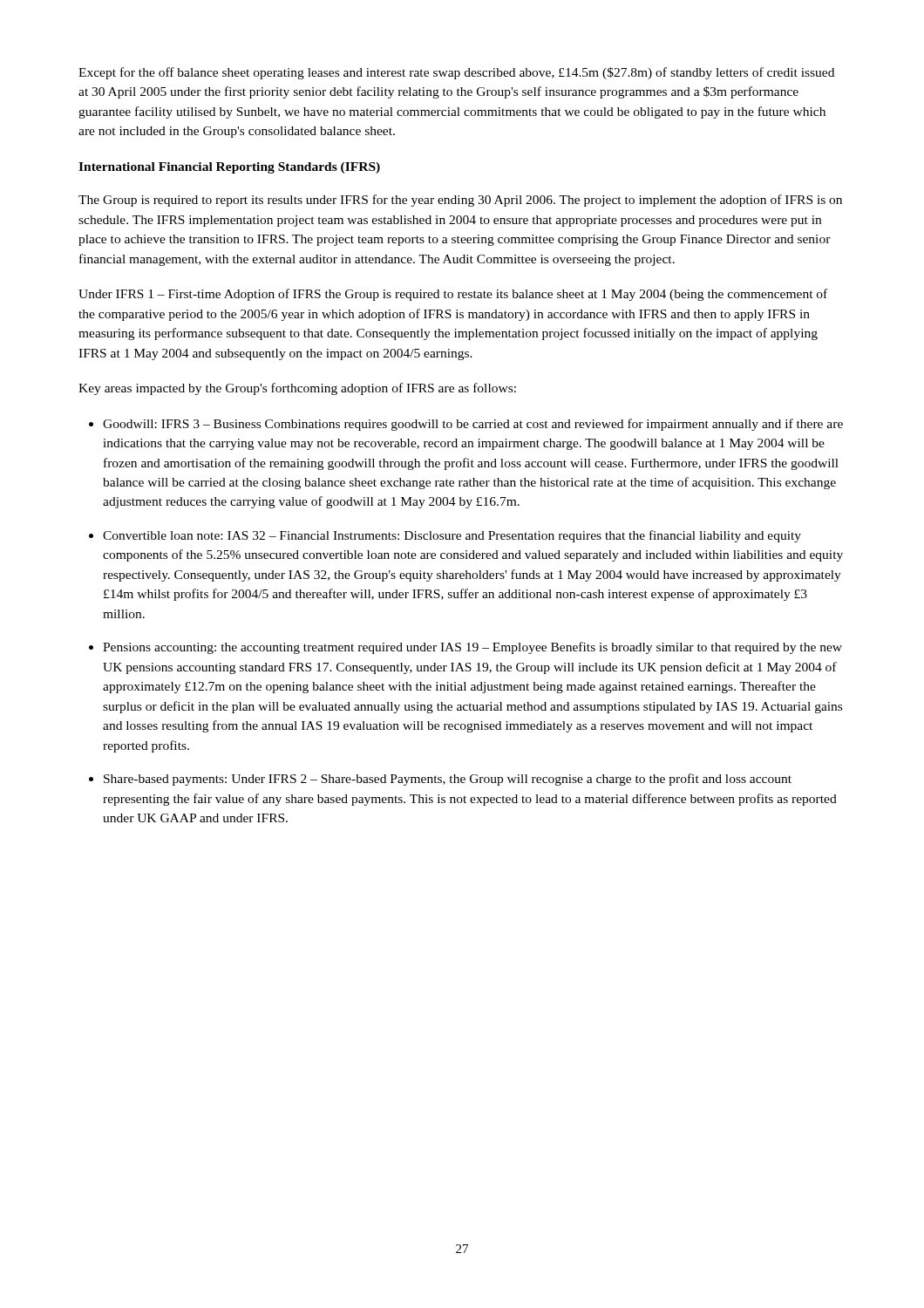
Task: Navigate to the text starting "International Financial Reporting"
Action: [229, 166]
